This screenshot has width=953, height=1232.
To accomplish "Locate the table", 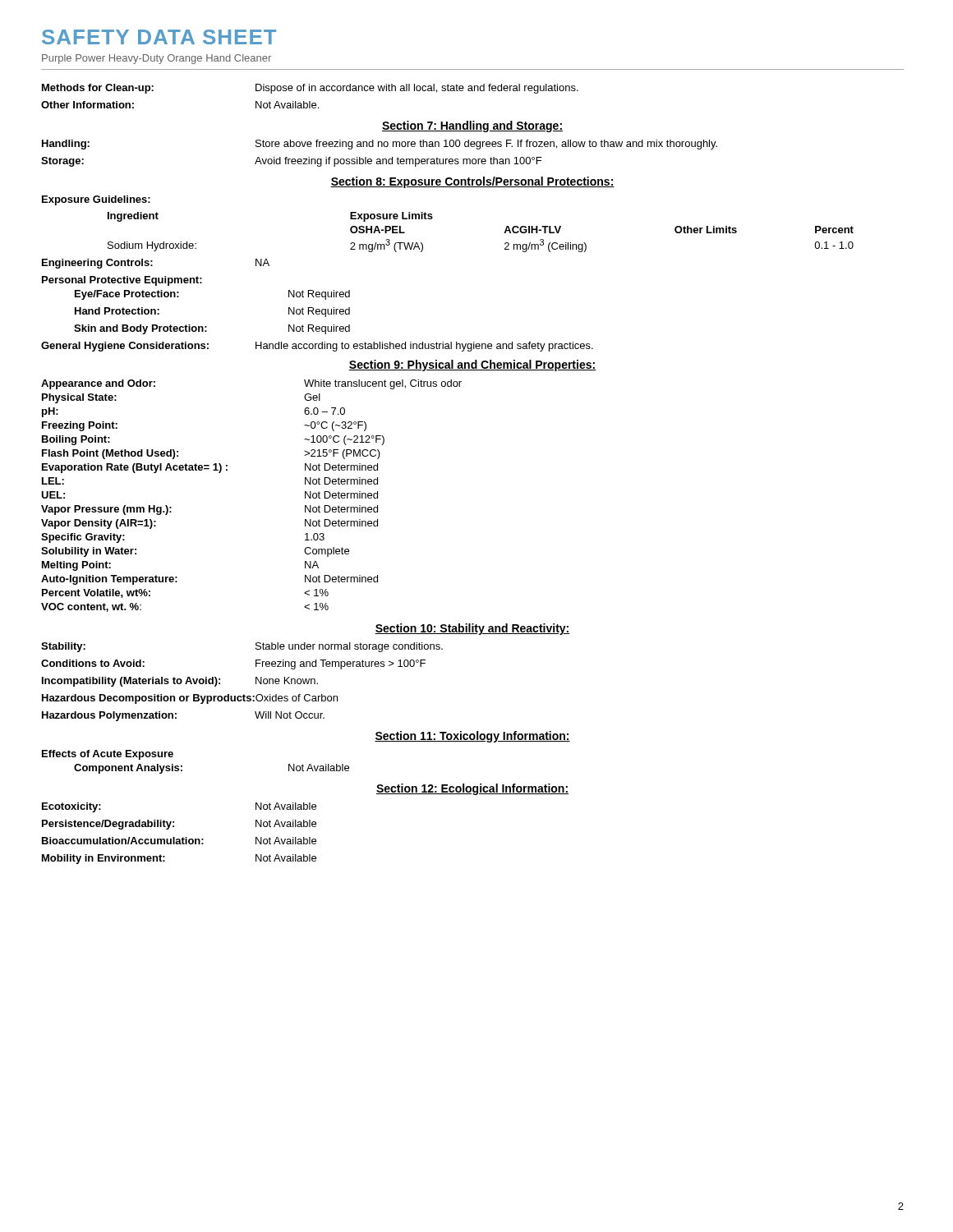I will click(x=472, y=231).
